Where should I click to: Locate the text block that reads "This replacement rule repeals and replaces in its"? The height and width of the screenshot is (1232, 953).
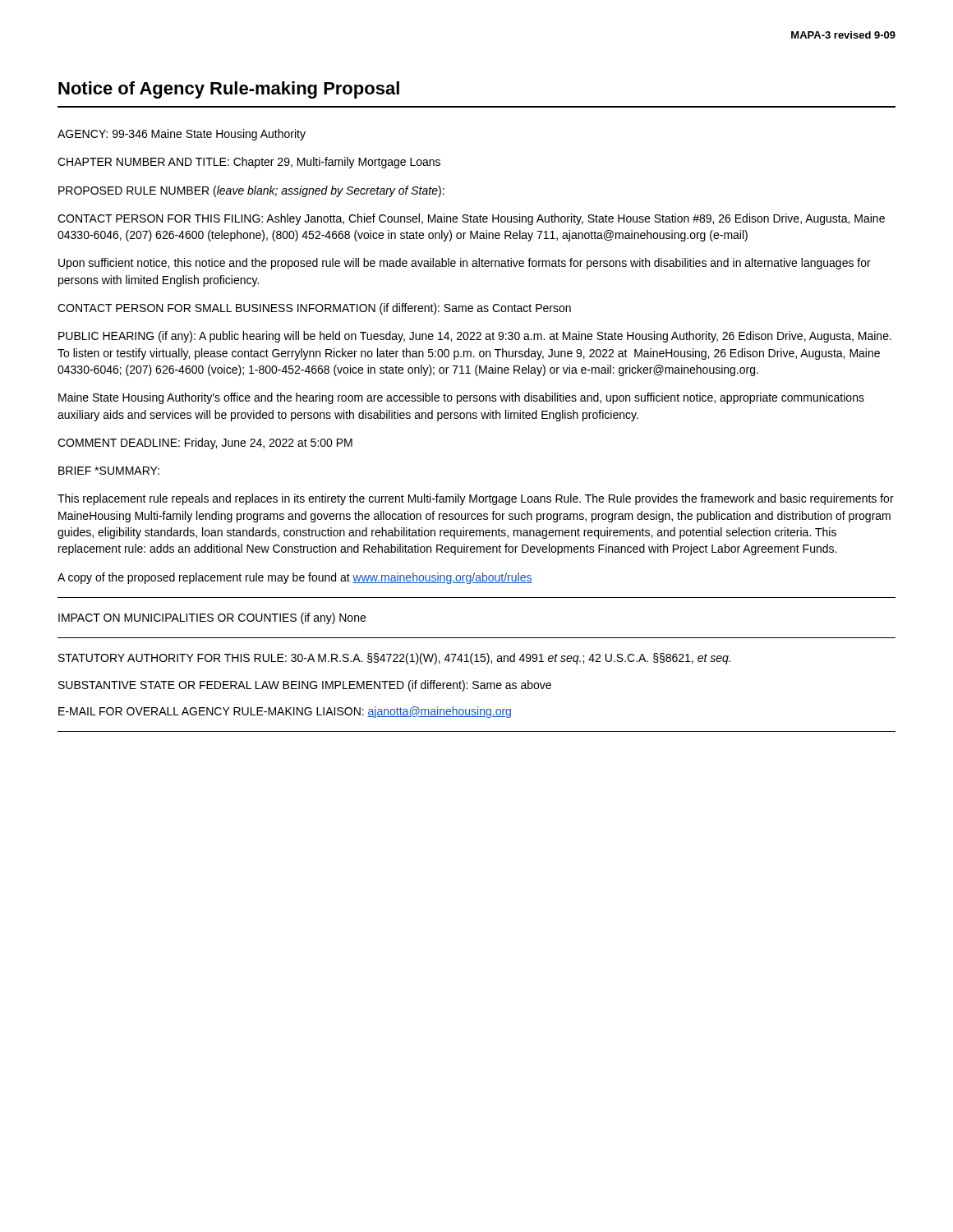click(475, 524)
